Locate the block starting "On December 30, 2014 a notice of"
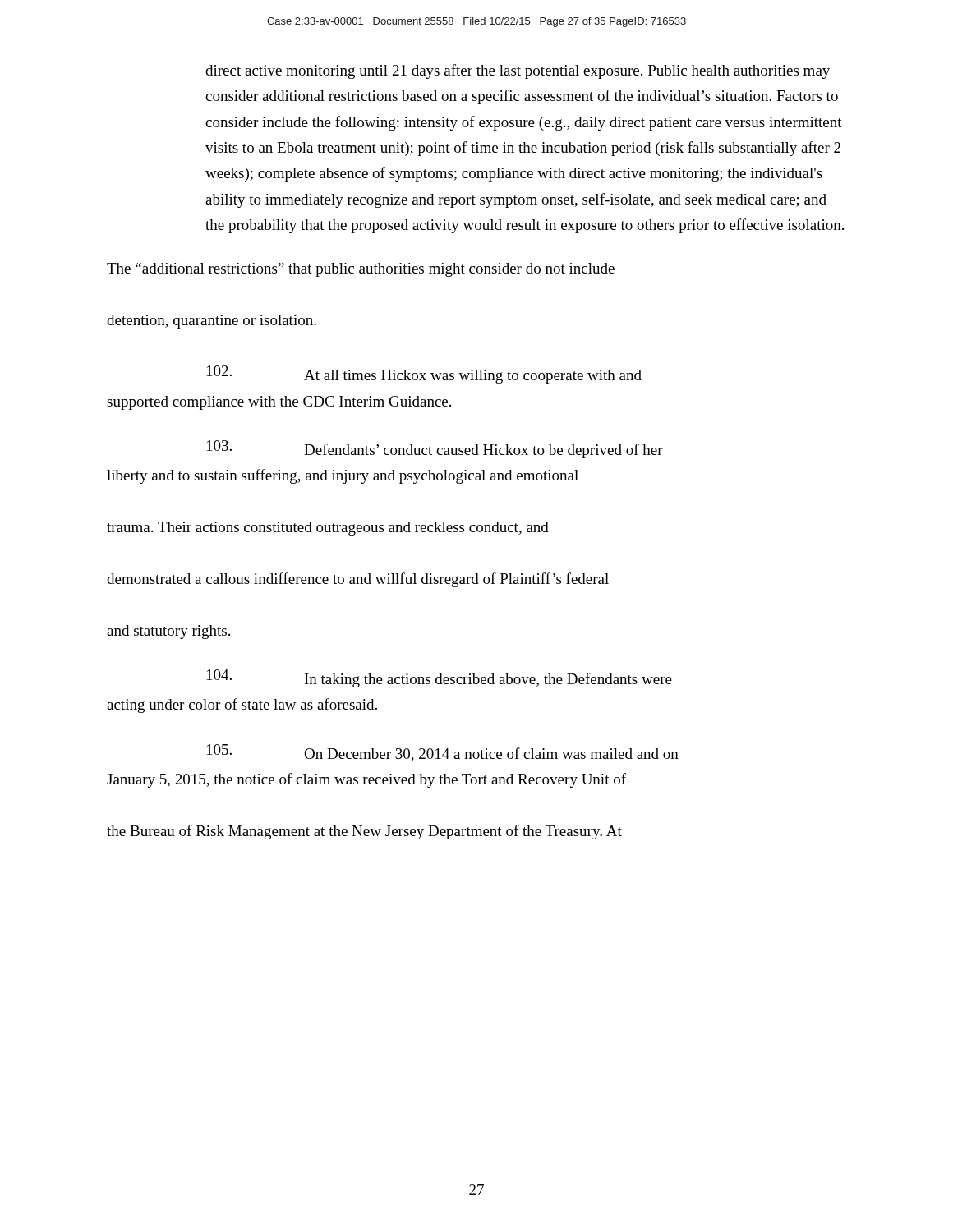Screen dimensions: 1232x953 tap(476, 792)
